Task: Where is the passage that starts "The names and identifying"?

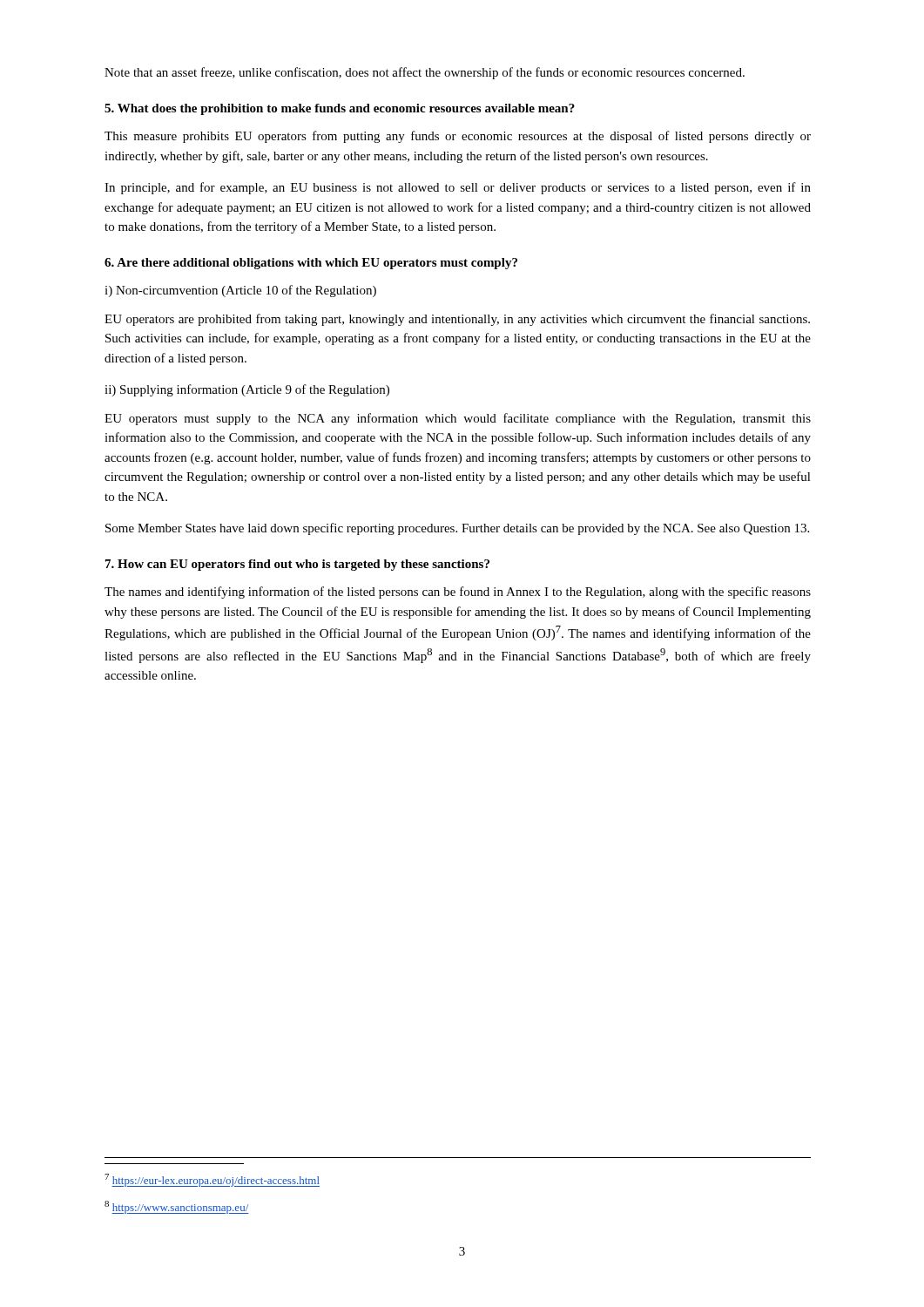Action: point(458,633)
